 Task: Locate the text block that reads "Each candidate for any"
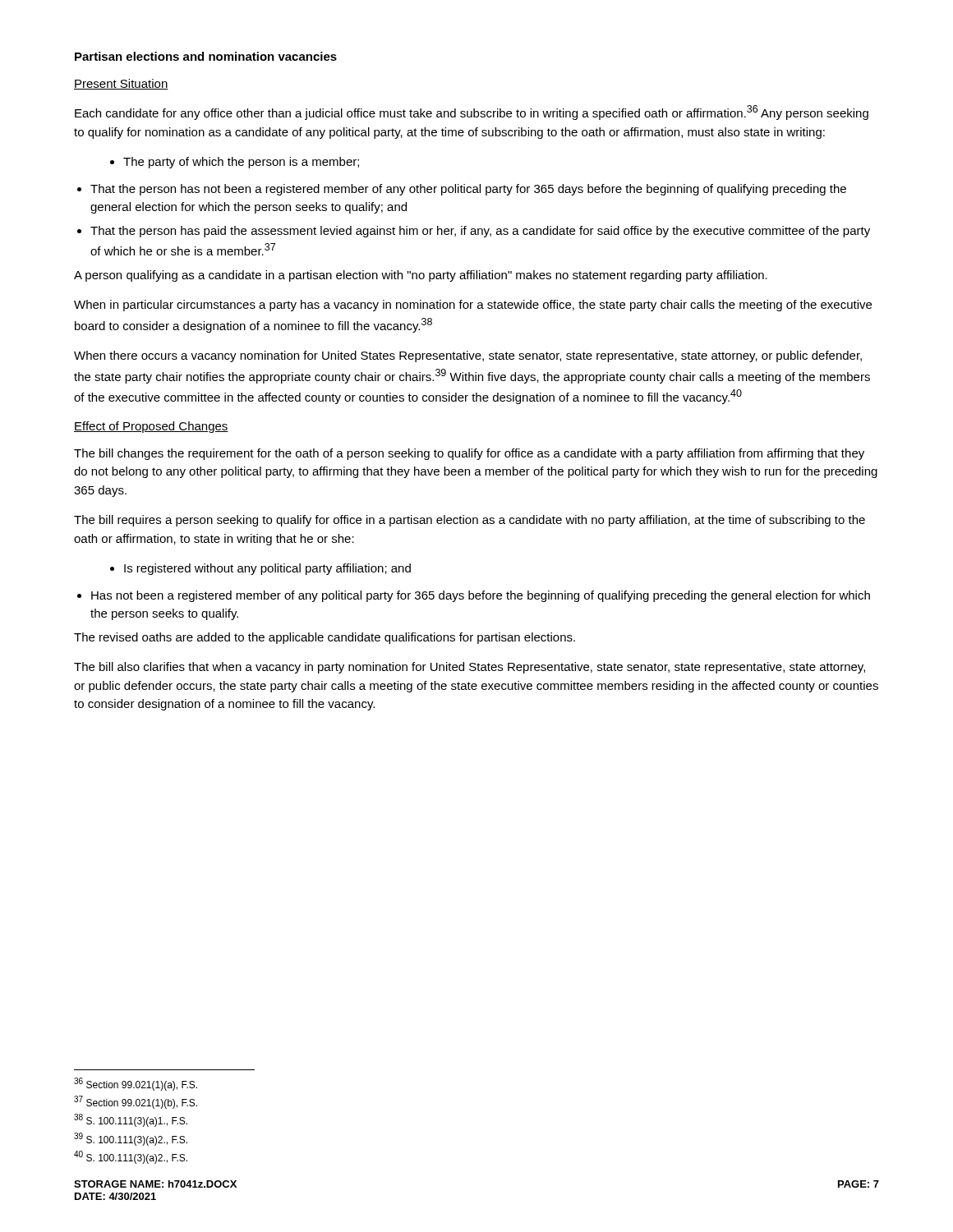(x=476, y=122)
